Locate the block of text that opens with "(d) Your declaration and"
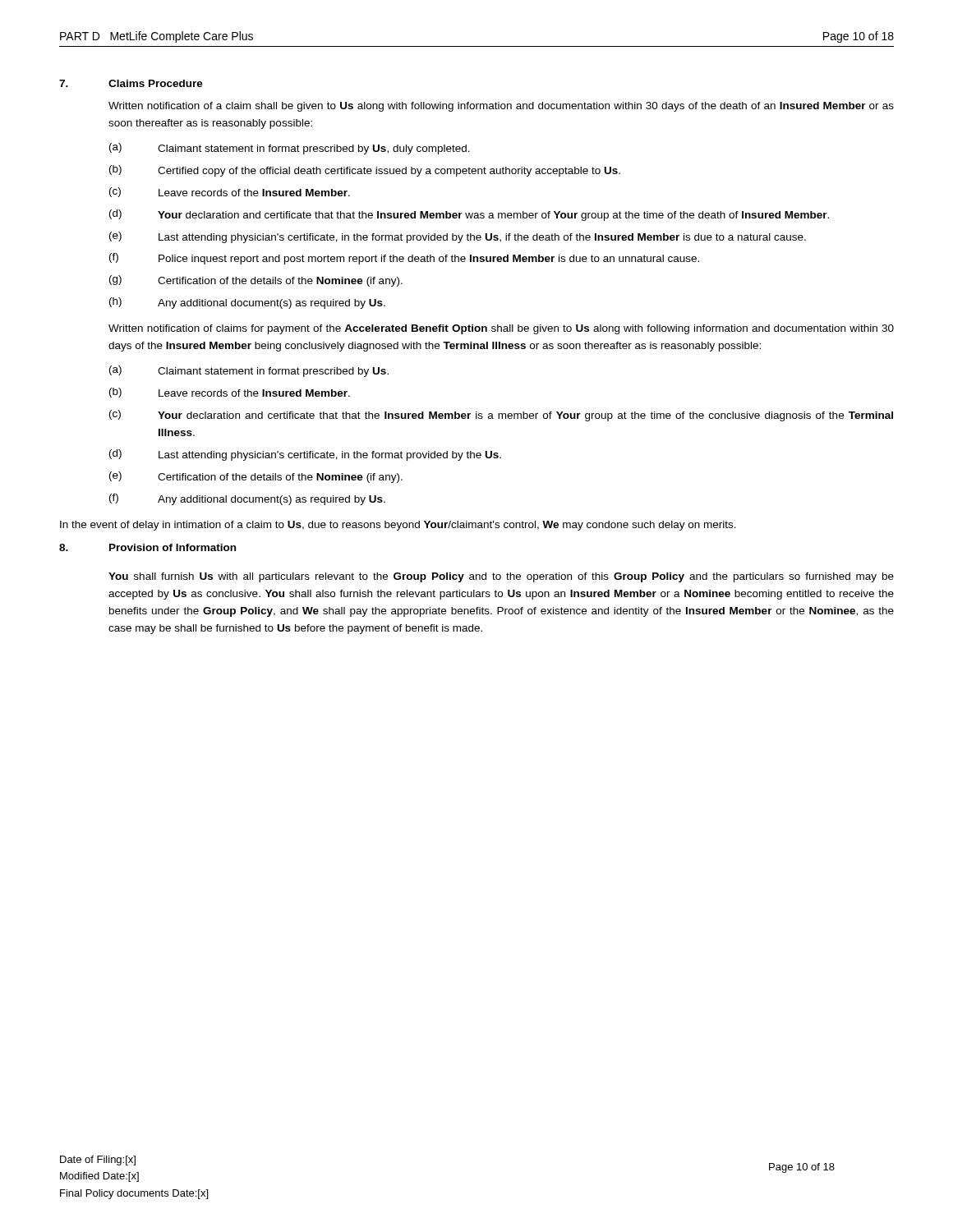The height and width of the screenshot is (1232, 953). click(501, 215)
